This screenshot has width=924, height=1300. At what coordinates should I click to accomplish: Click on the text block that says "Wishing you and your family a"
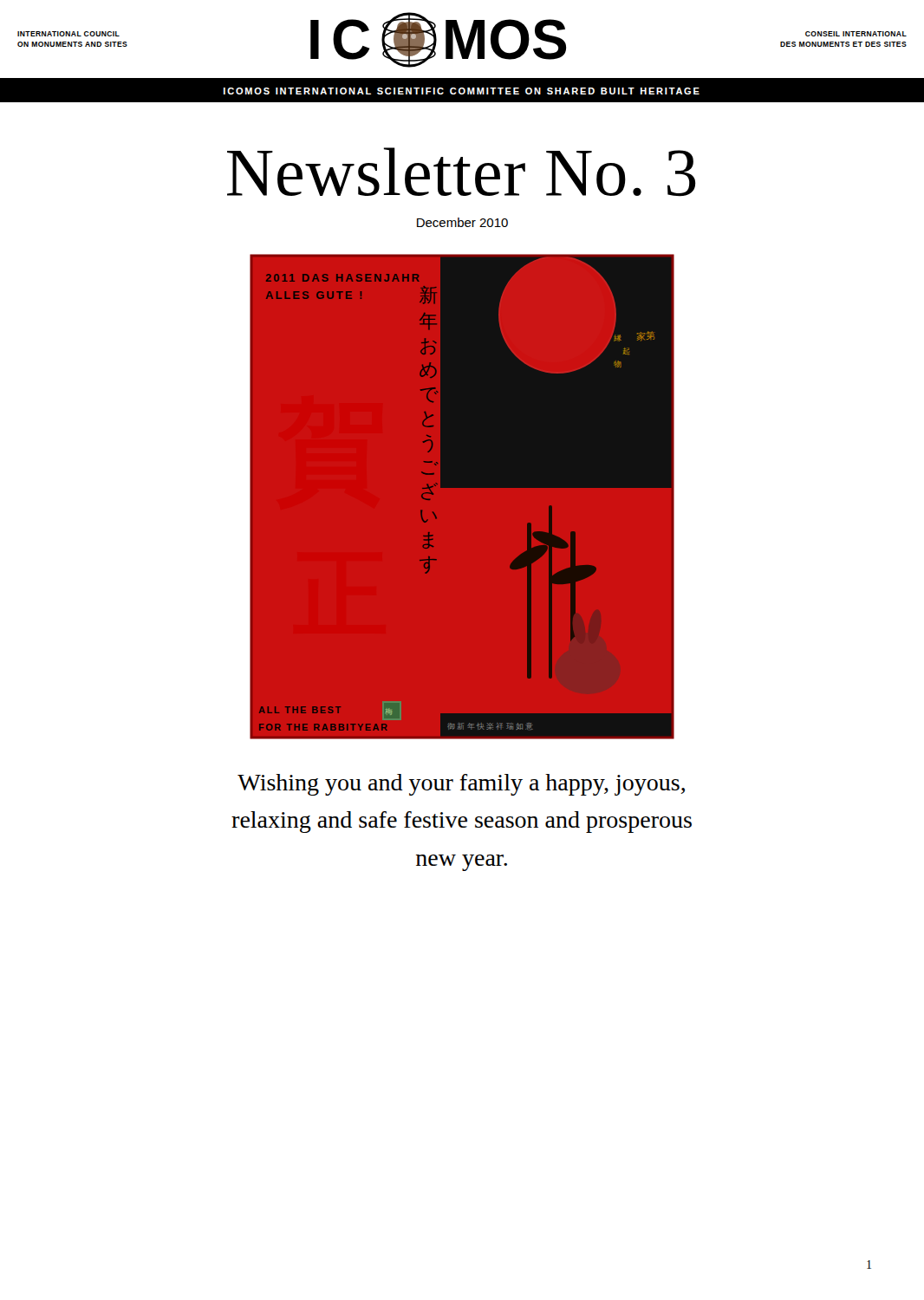(x=462, y=820)
